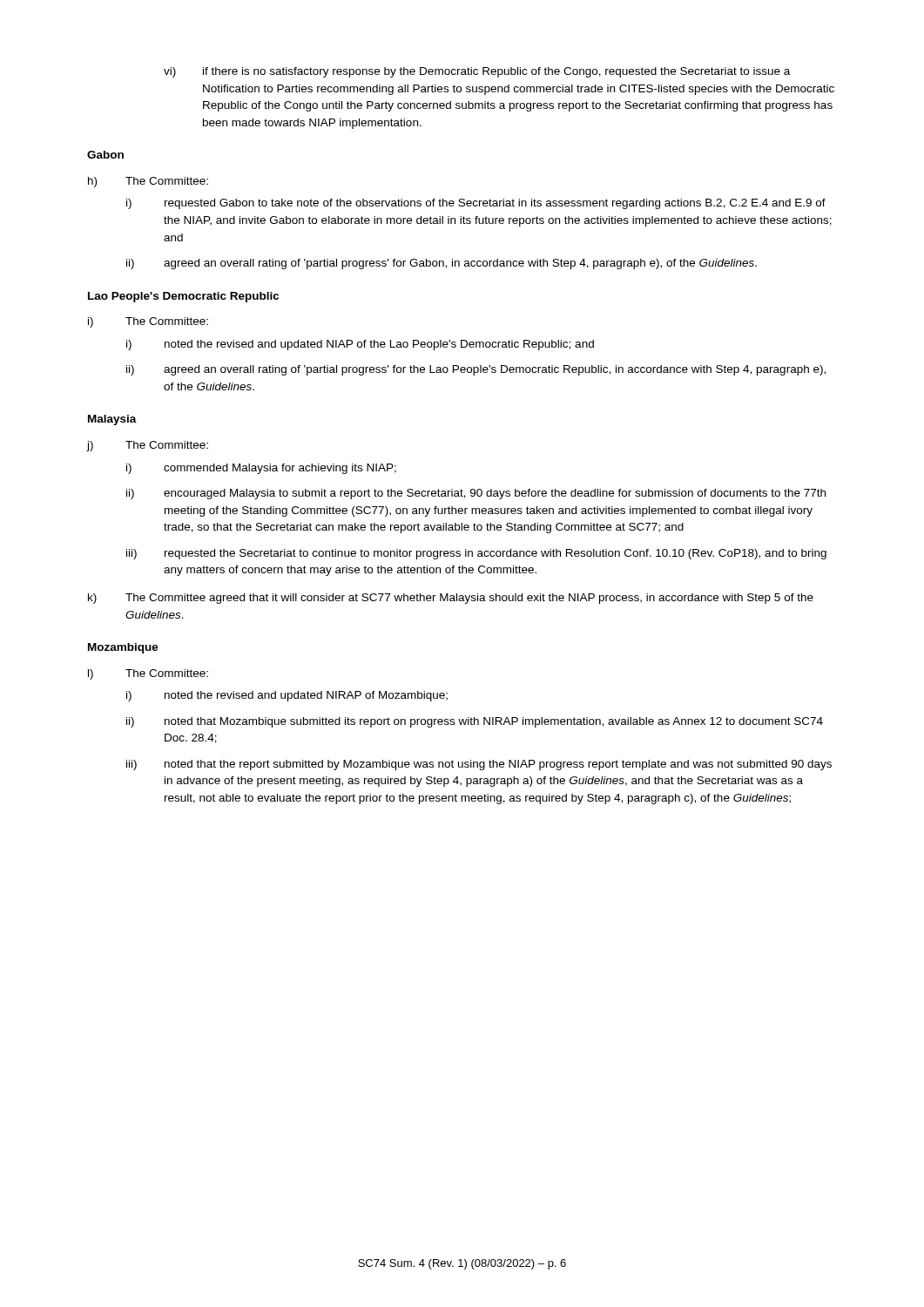This screenshot has height=1307, width=924.
Task: Where does it say "i) commended Malaysia for achieving its NIAP;"?
Action: (x=261, y=469)
